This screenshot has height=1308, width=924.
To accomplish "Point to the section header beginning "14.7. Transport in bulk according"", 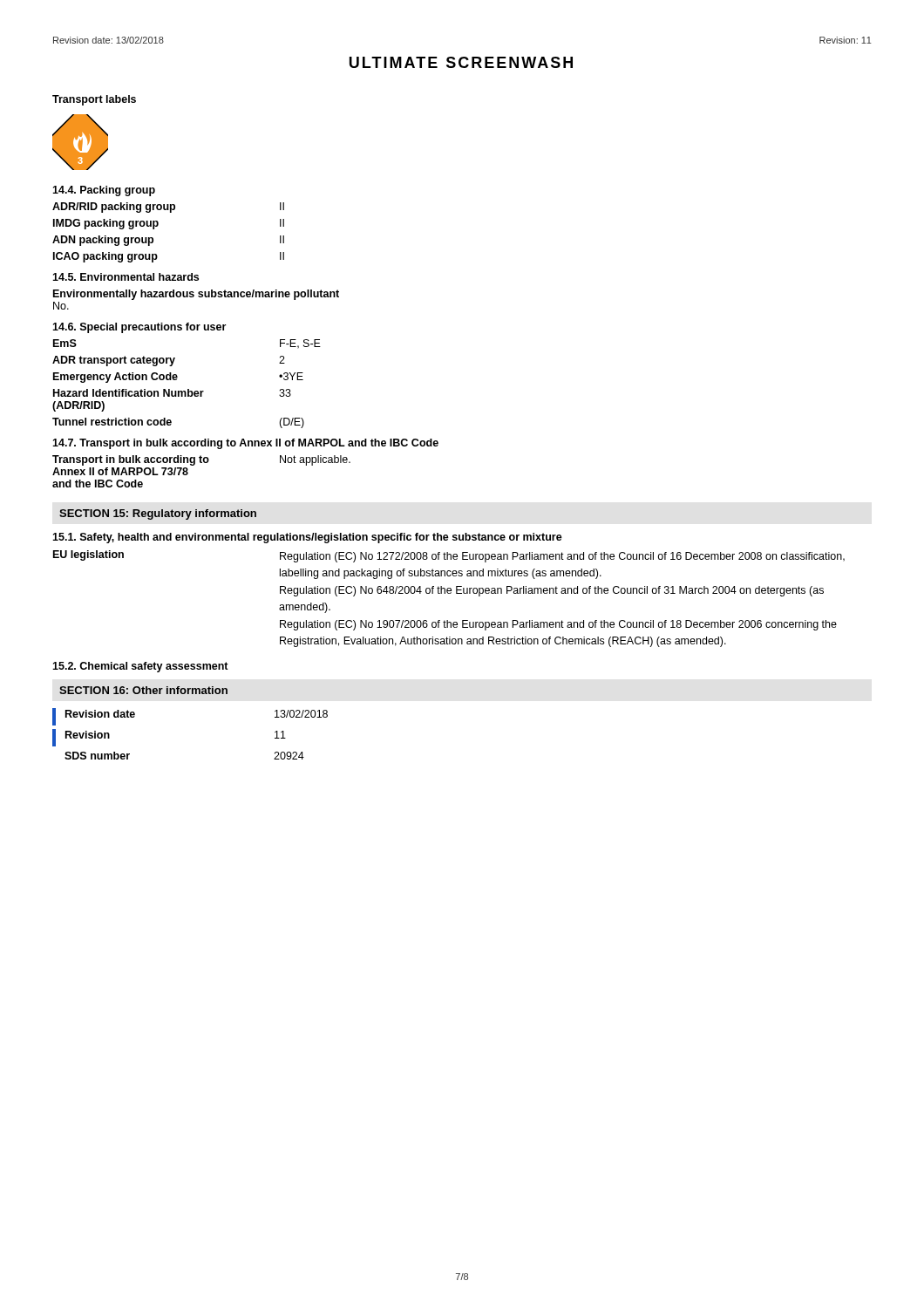I will tap(245, 443).
